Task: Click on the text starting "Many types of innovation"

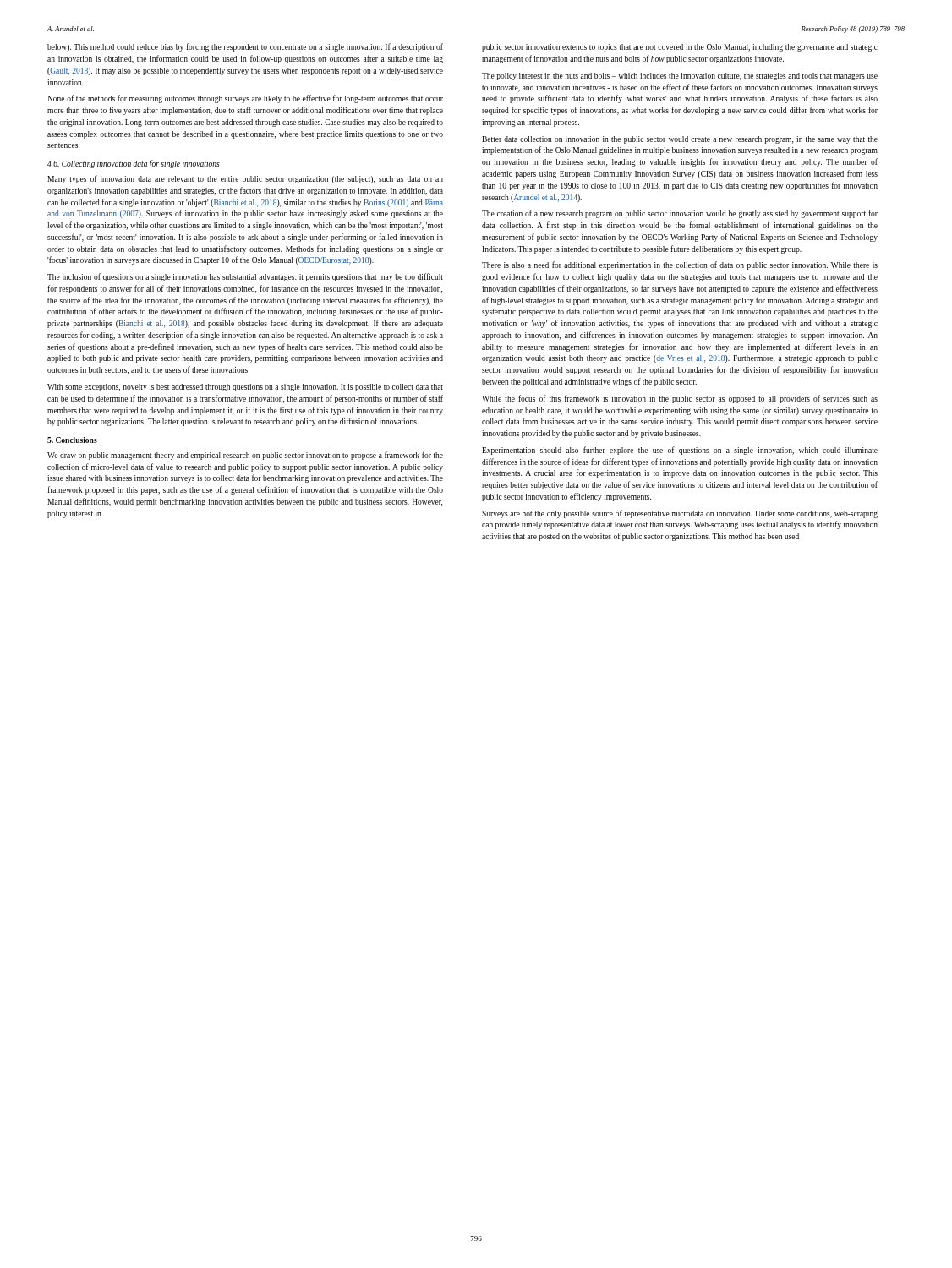Action: pyautogui.click(x=245, y=301)
